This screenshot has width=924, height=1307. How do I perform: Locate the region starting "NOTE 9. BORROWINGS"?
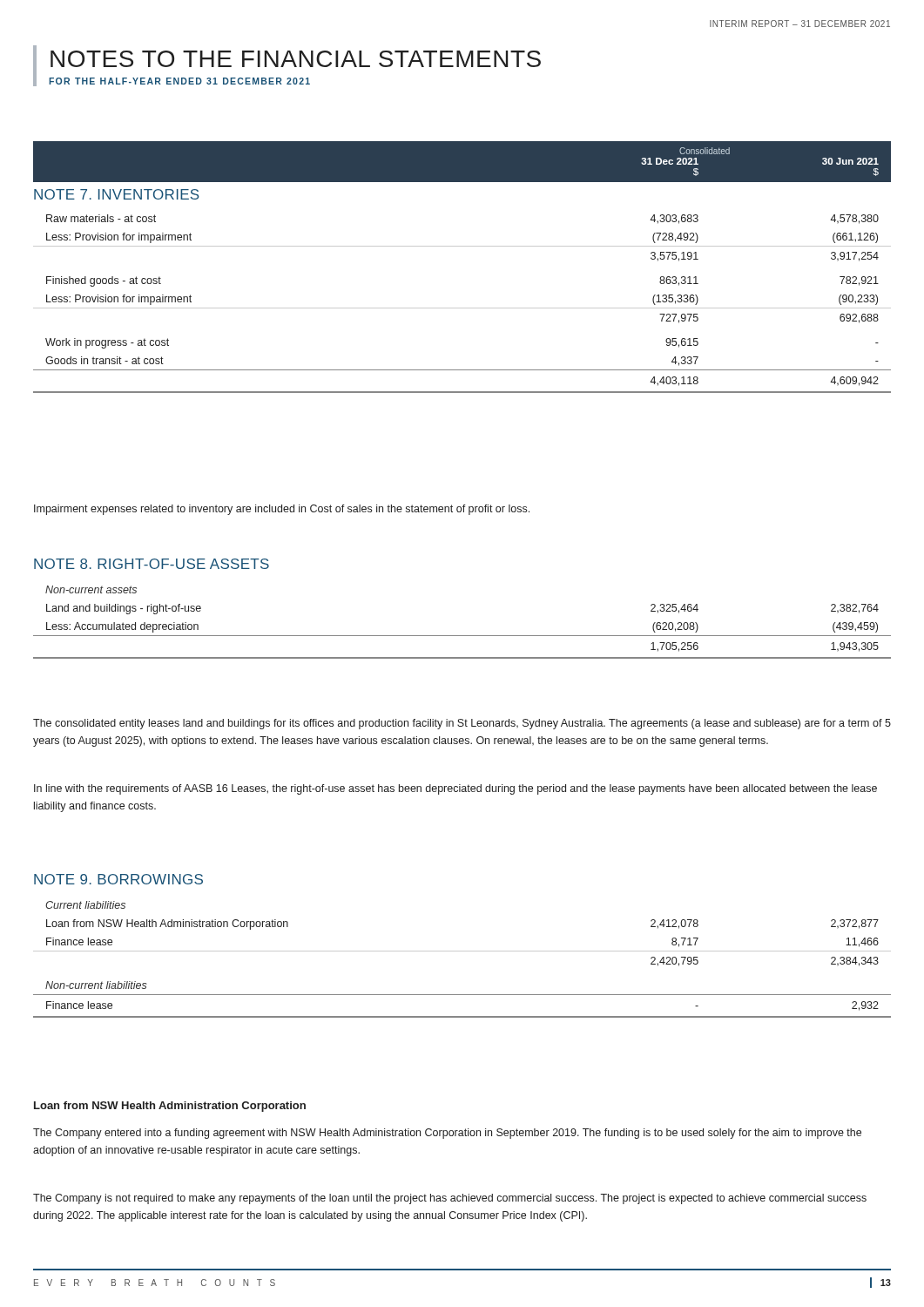pos(119,880)
